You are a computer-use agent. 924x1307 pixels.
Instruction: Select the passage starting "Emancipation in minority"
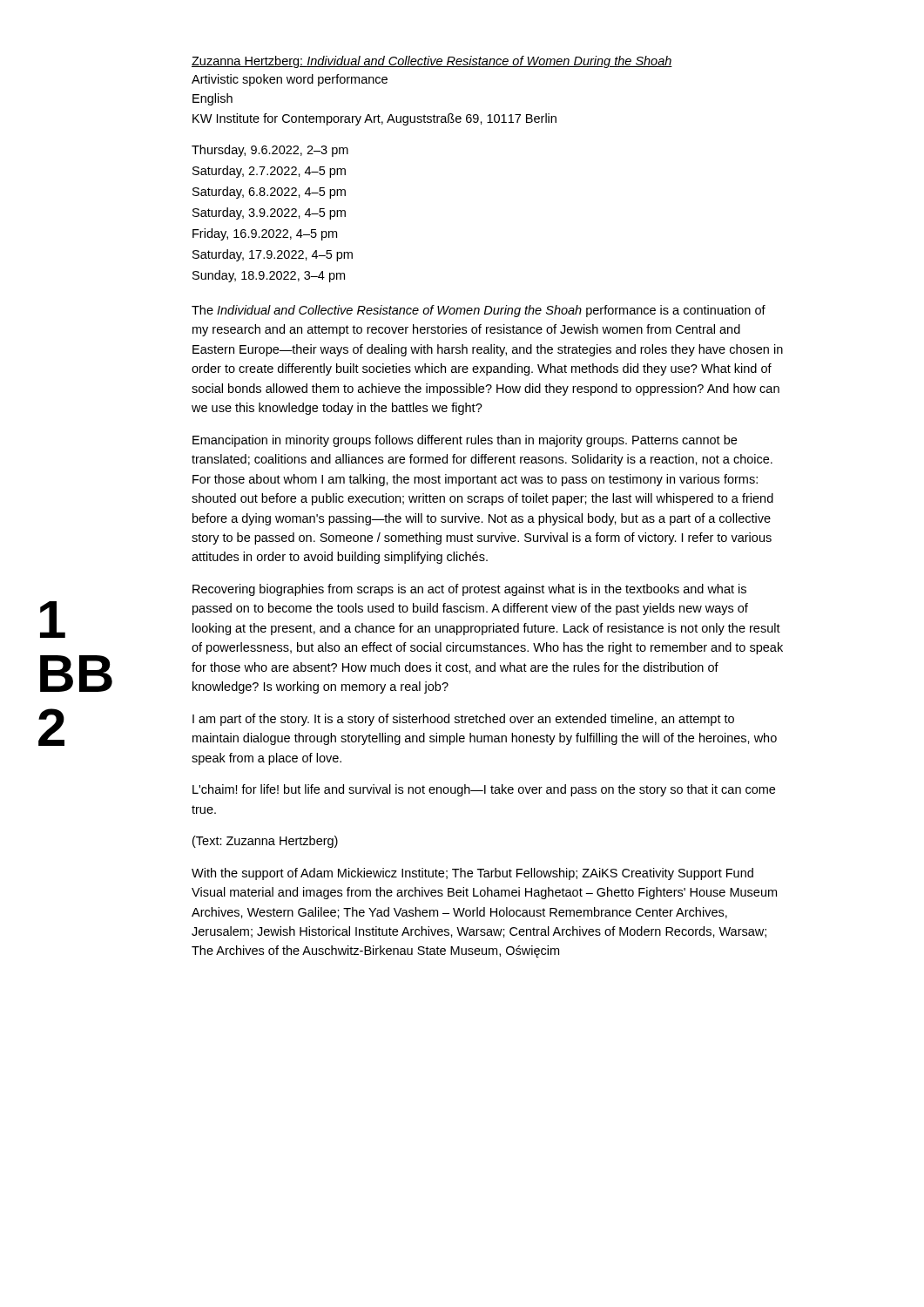tap(483, 498)
